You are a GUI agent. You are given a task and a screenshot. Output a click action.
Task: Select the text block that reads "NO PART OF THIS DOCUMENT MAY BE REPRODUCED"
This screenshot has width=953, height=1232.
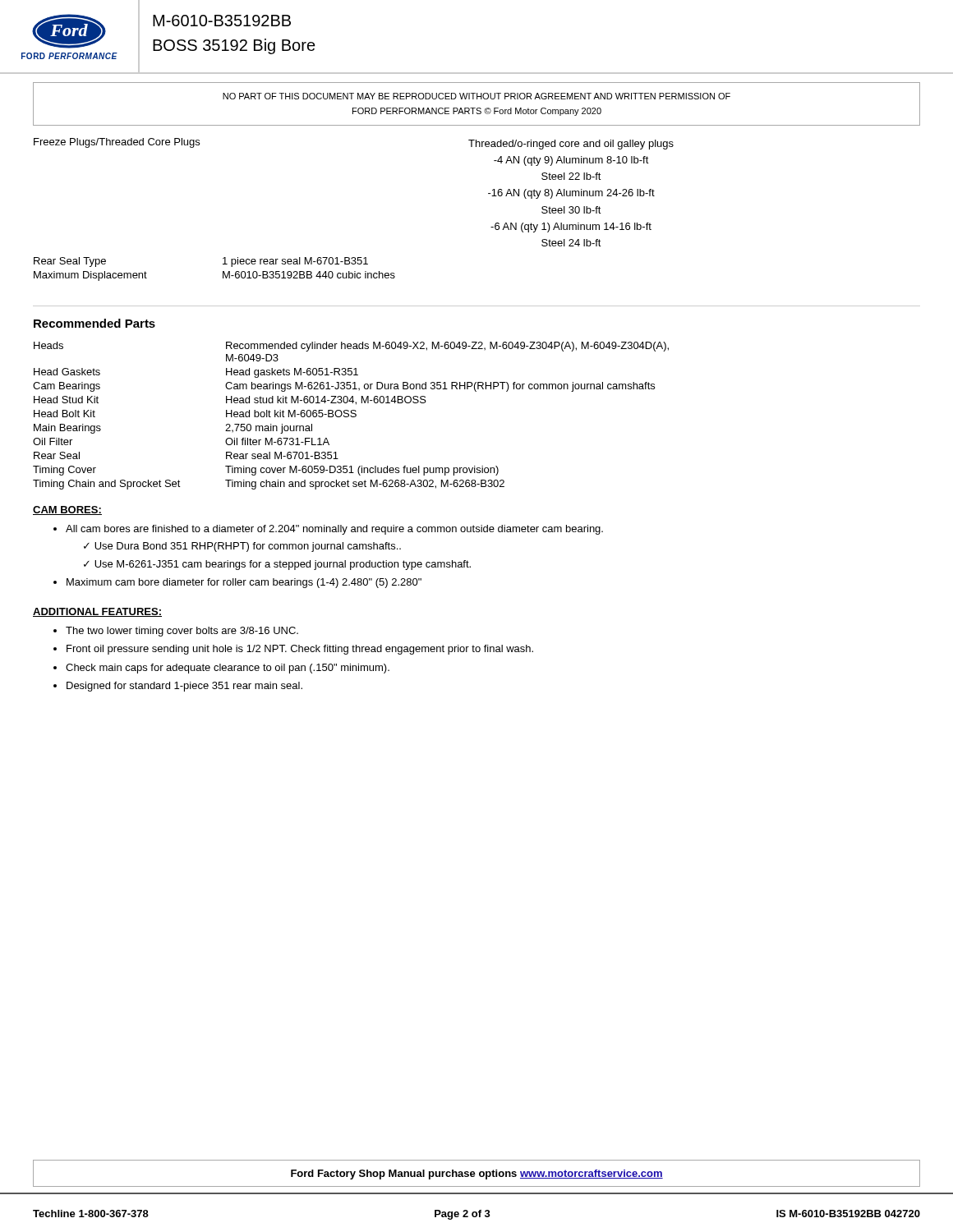tap(476, 103)
